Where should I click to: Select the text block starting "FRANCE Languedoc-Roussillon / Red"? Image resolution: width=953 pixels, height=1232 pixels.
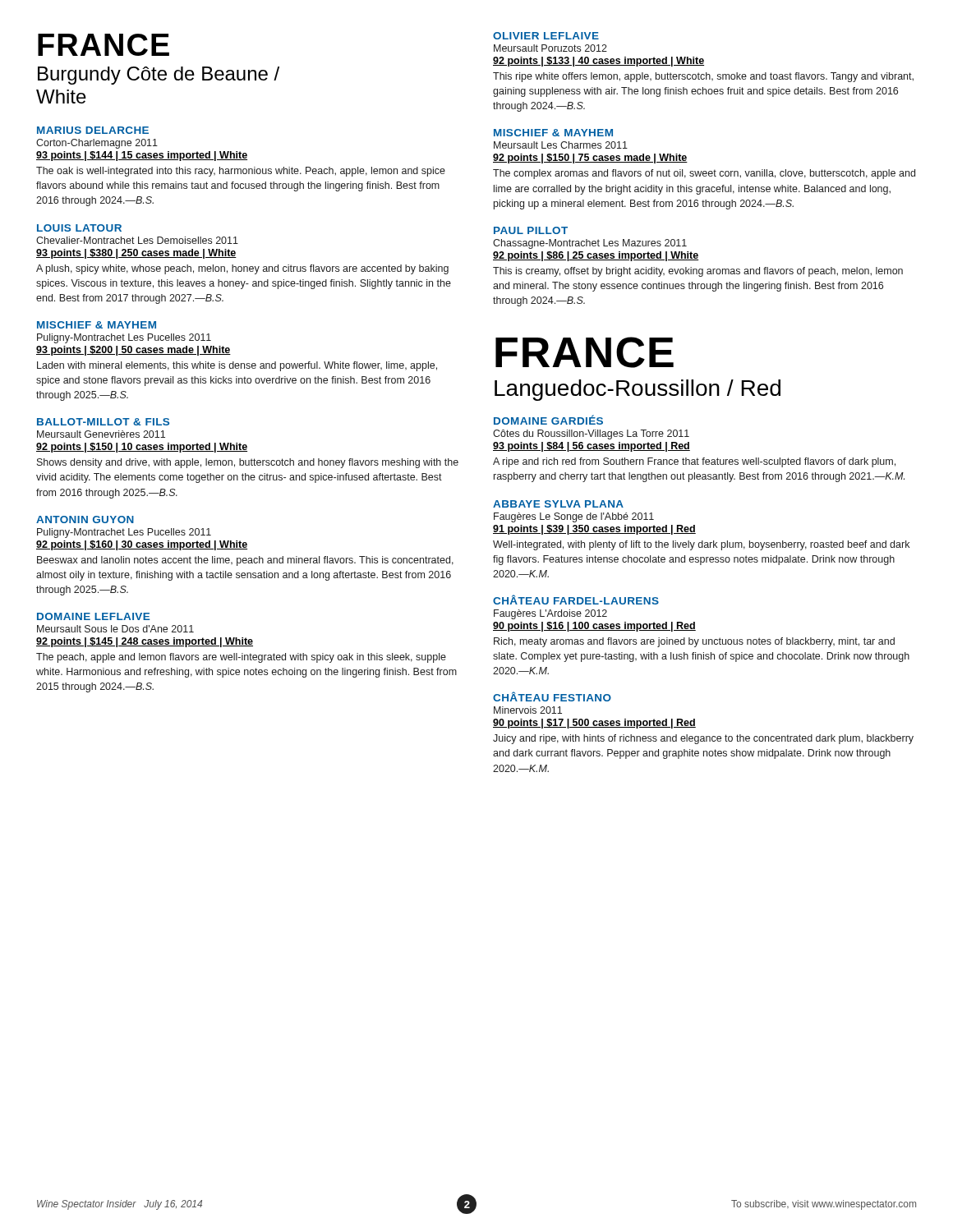click(585, 352)
